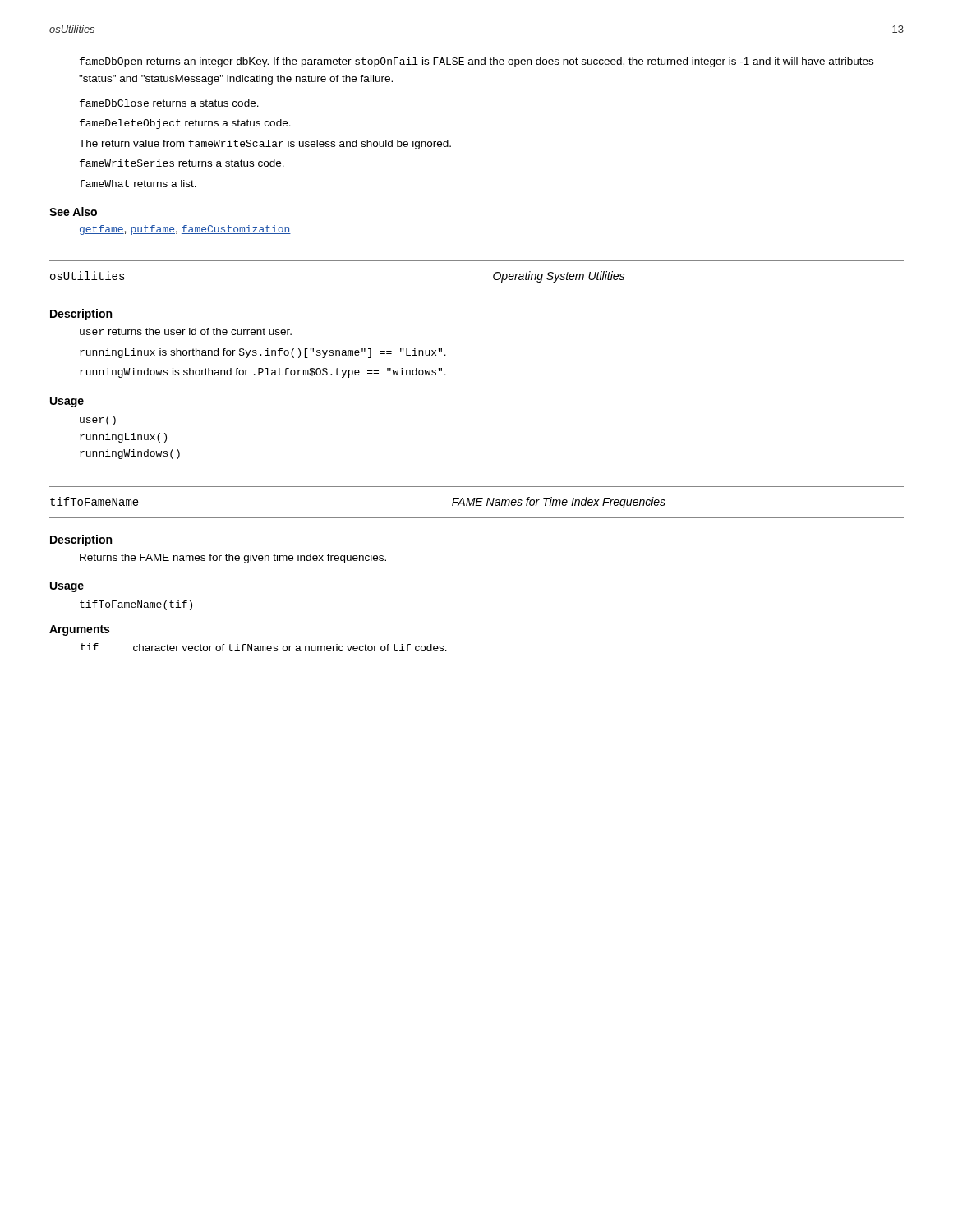Find the text block with the text "The return value from fameWriteScalar is useless"
953x1232 pixels.
(x=265, y=144)
